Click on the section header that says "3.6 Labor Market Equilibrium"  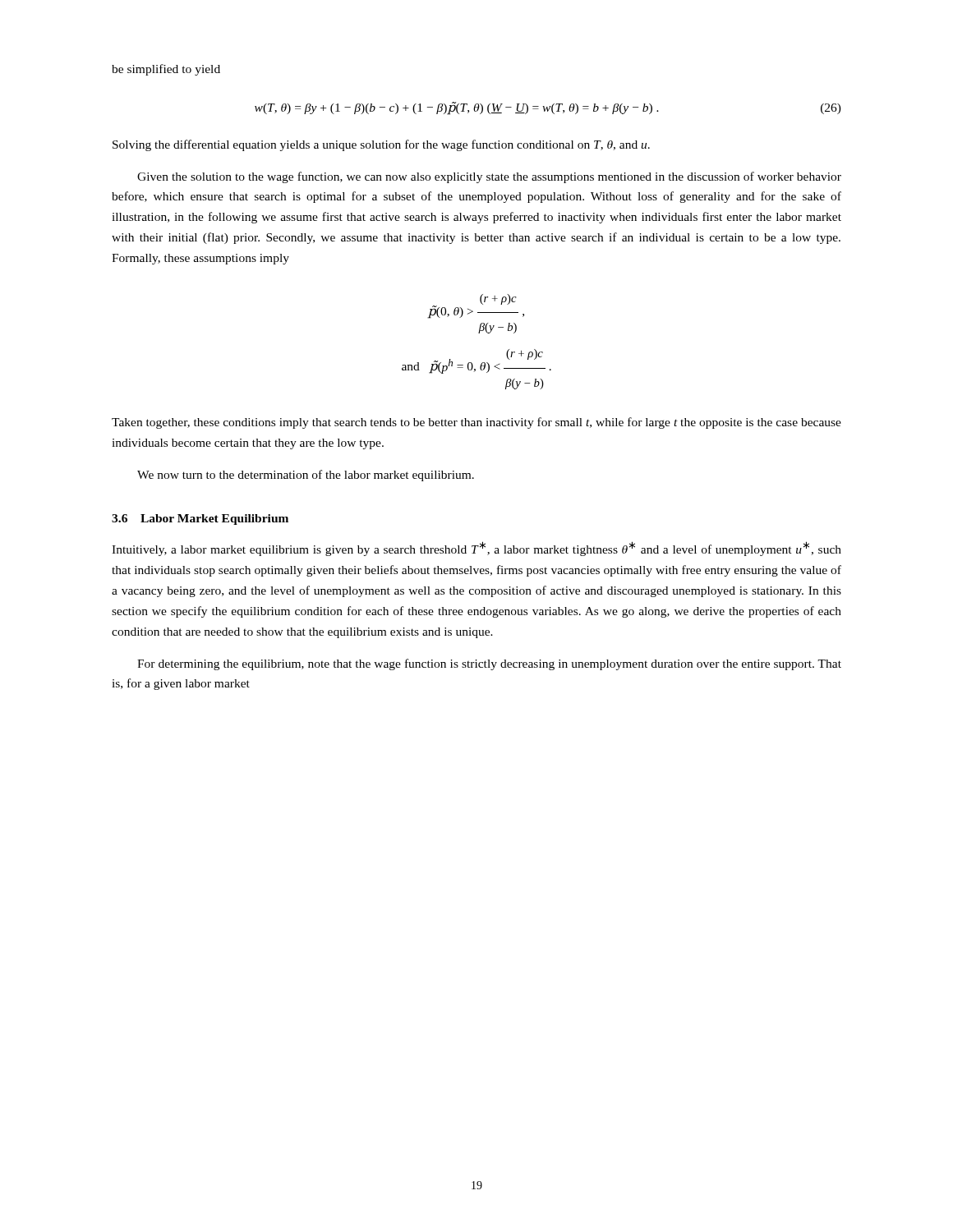point(200,518)
